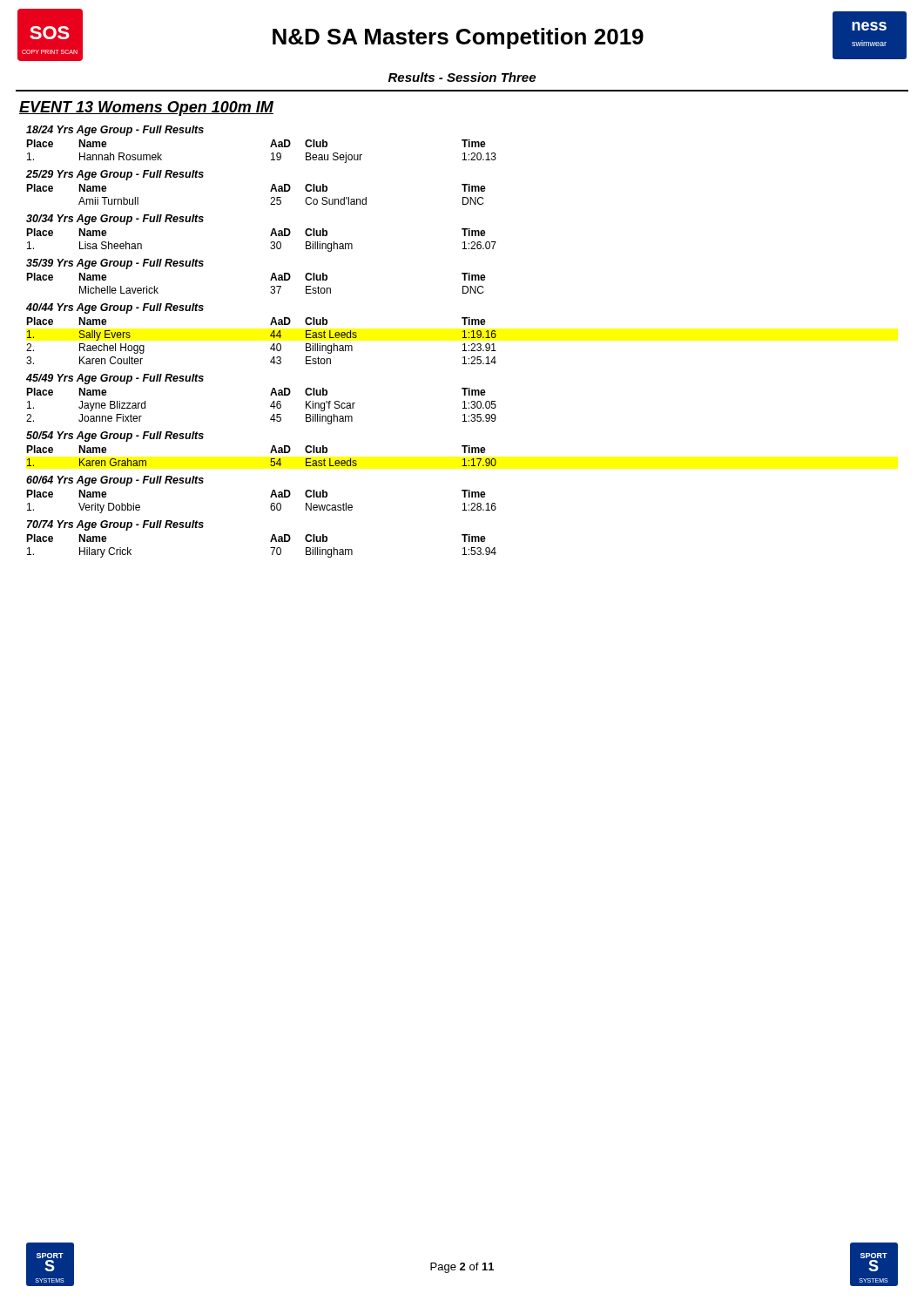
Task: Click the section header that begins "25/29 Yrs Age Group"
Action: click(115, 174)
